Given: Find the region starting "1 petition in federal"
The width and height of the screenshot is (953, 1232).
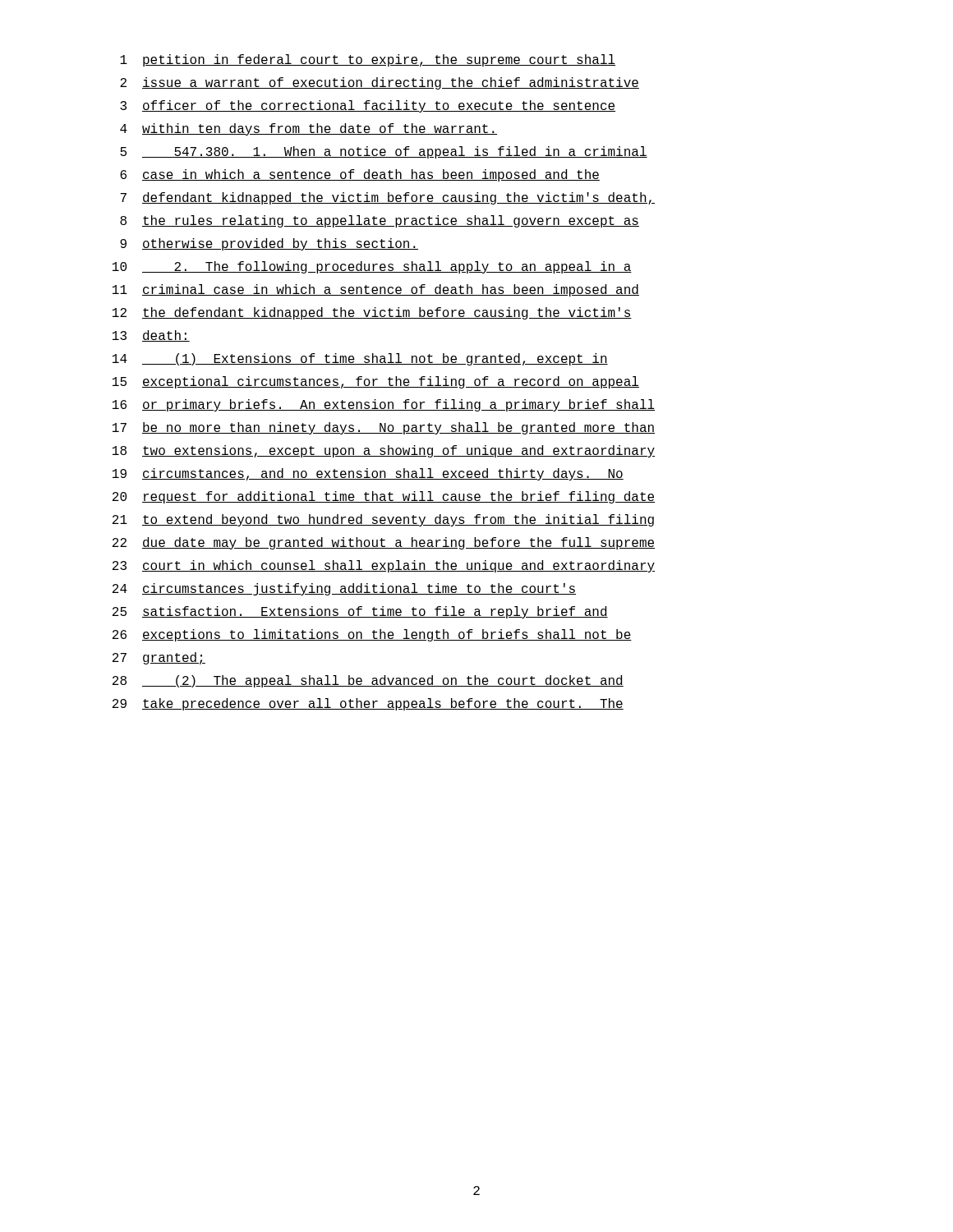Looking at the screenshot, I should tap(485, 61).
